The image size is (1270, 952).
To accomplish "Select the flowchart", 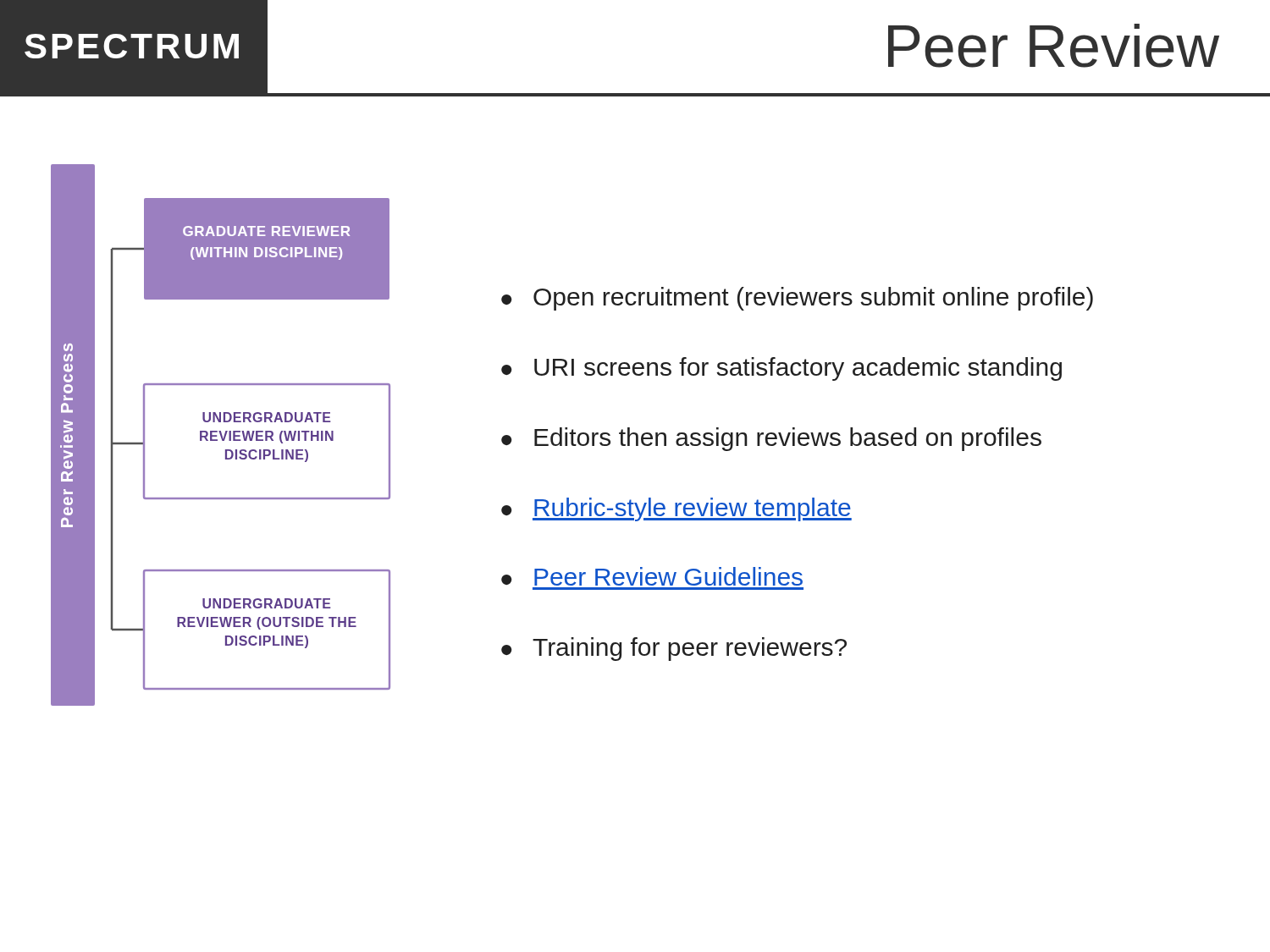I will pos(229,445).
